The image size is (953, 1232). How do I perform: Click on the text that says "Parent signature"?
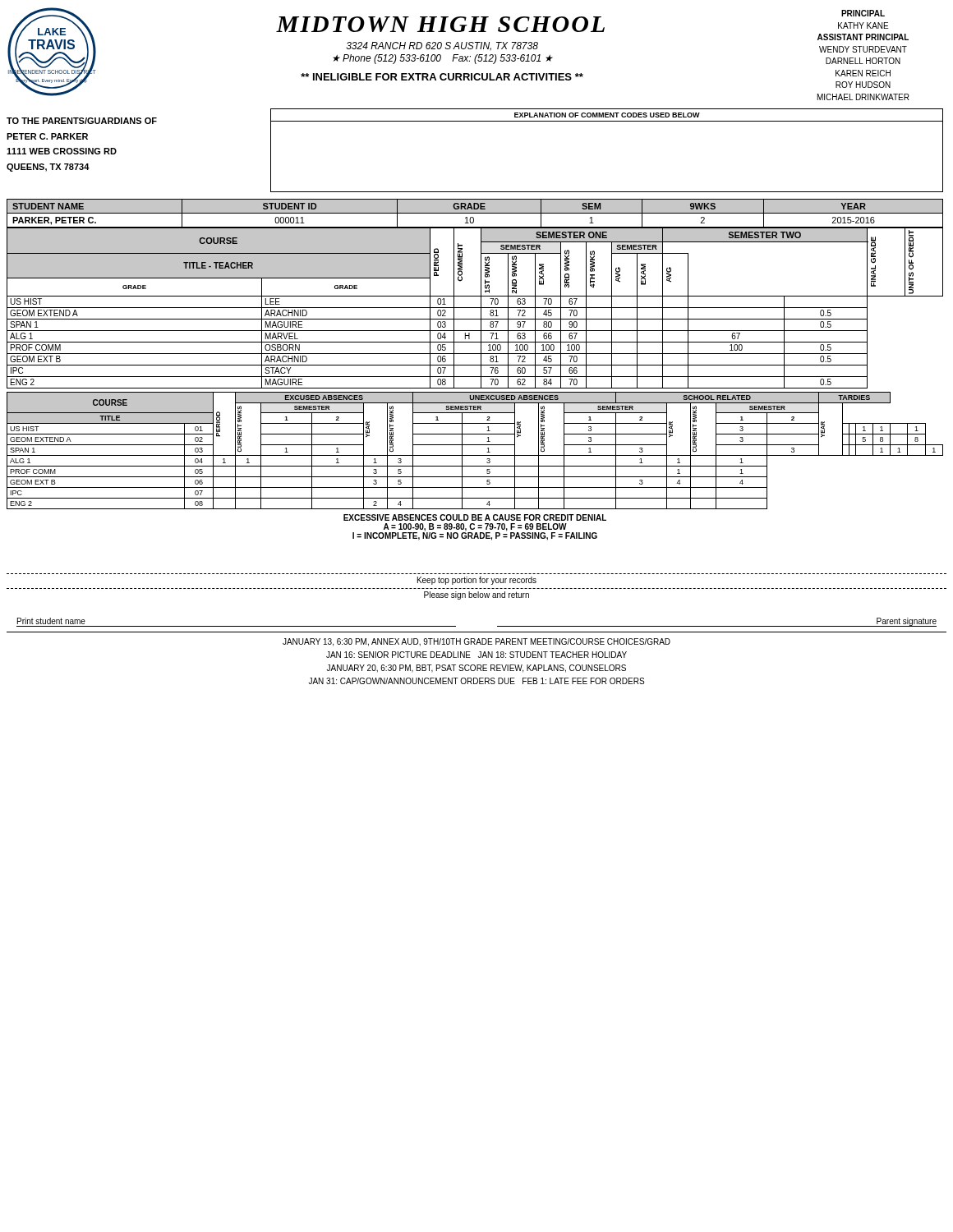[x=906, y=621]
